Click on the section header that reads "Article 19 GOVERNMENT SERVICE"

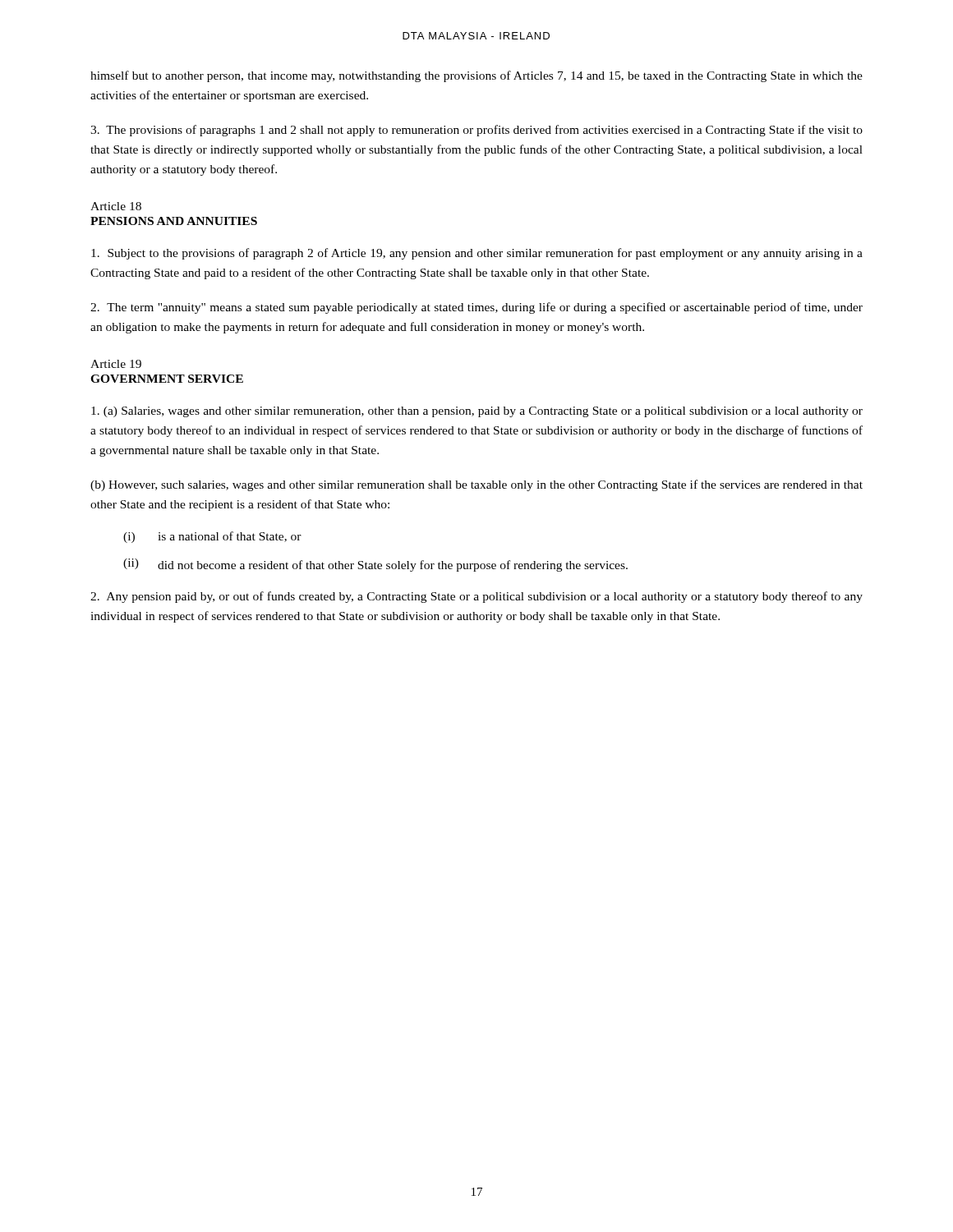coord(116,364)
